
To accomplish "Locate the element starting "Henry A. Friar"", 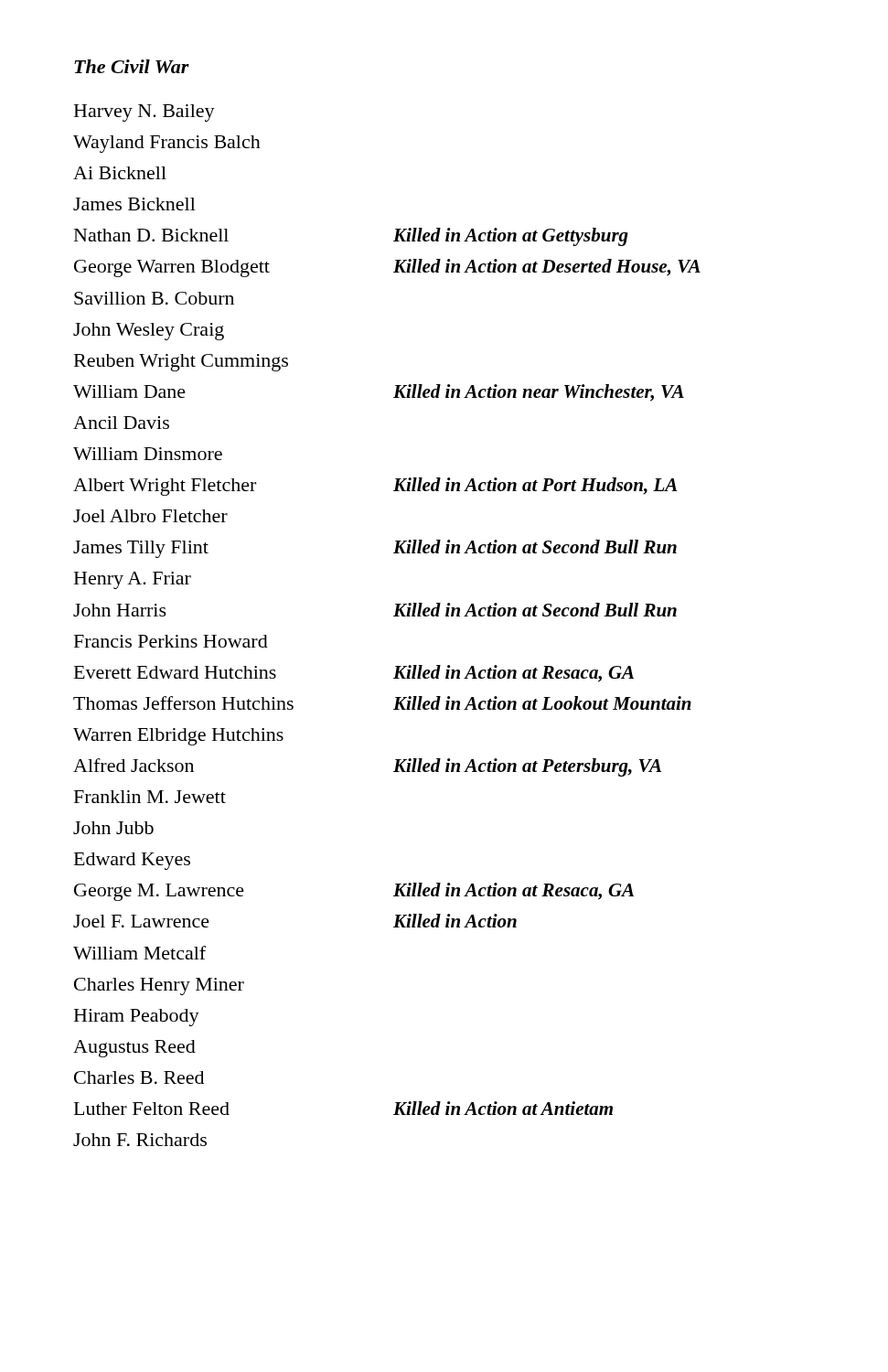I will [x=133, y=580].
